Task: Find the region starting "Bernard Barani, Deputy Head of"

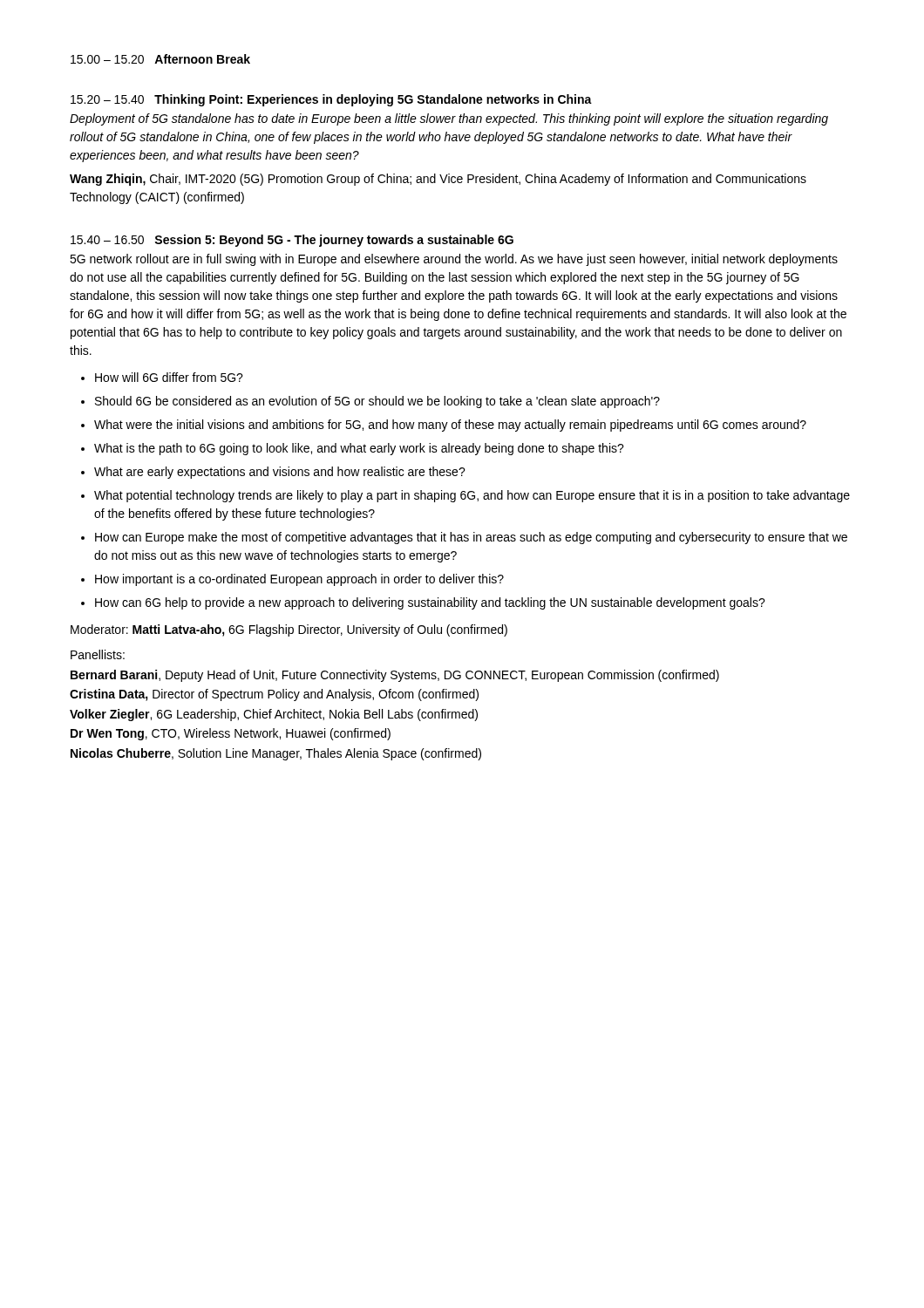Action: [x=395, y=675]
